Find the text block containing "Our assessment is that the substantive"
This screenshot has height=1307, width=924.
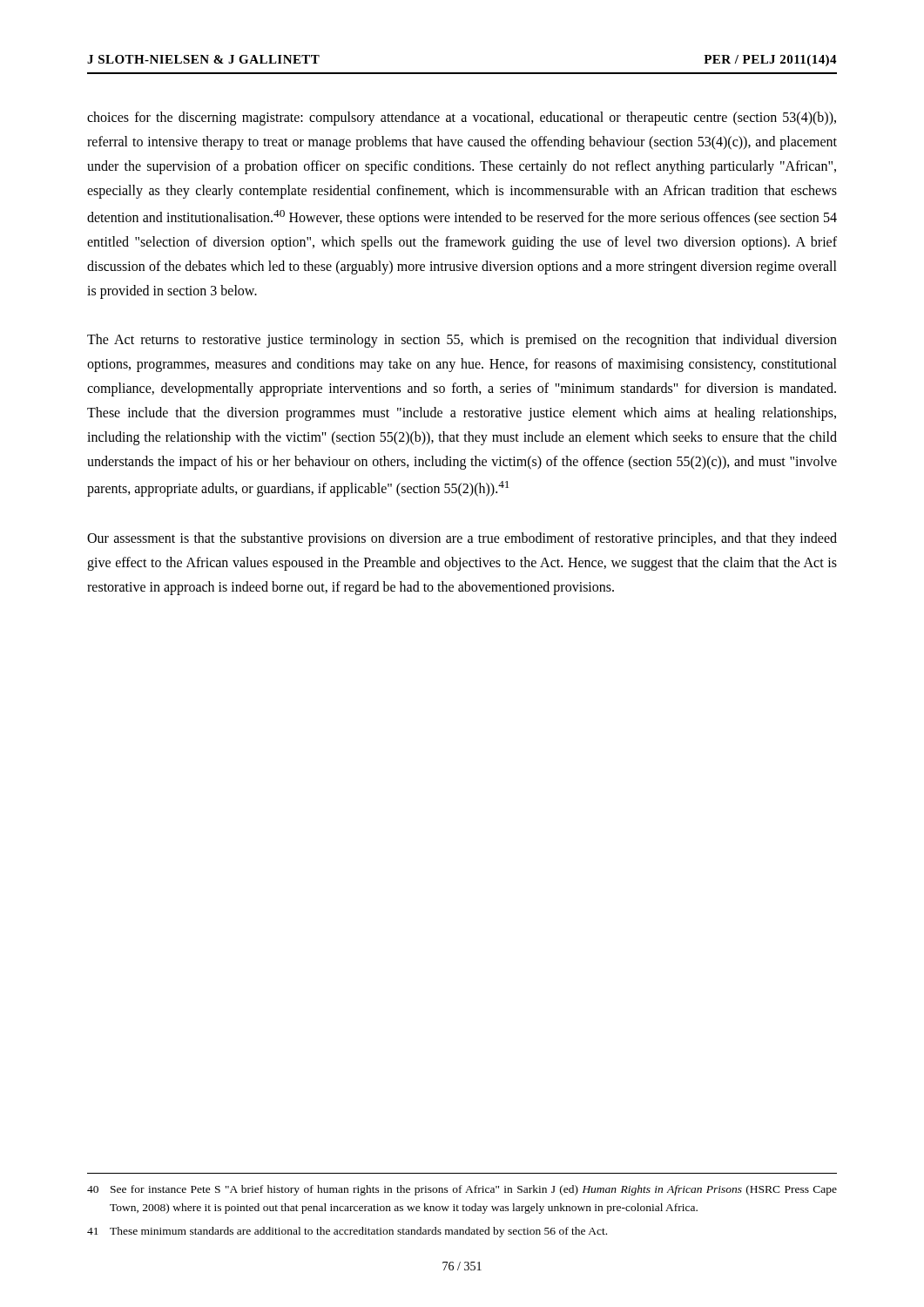(x=462, y=562)
